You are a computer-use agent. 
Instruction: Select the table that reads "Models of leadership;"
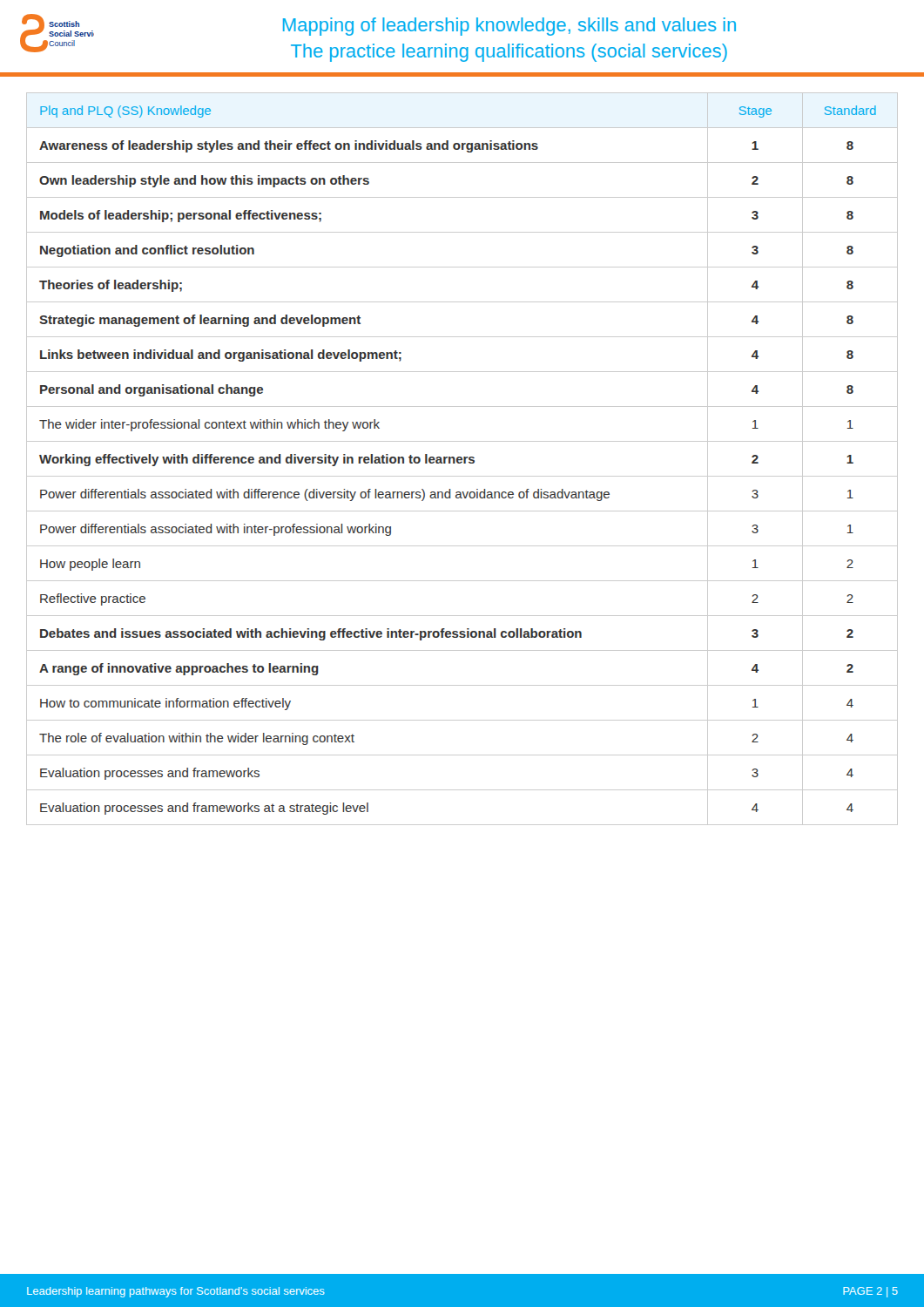click(x=462, y=459)
